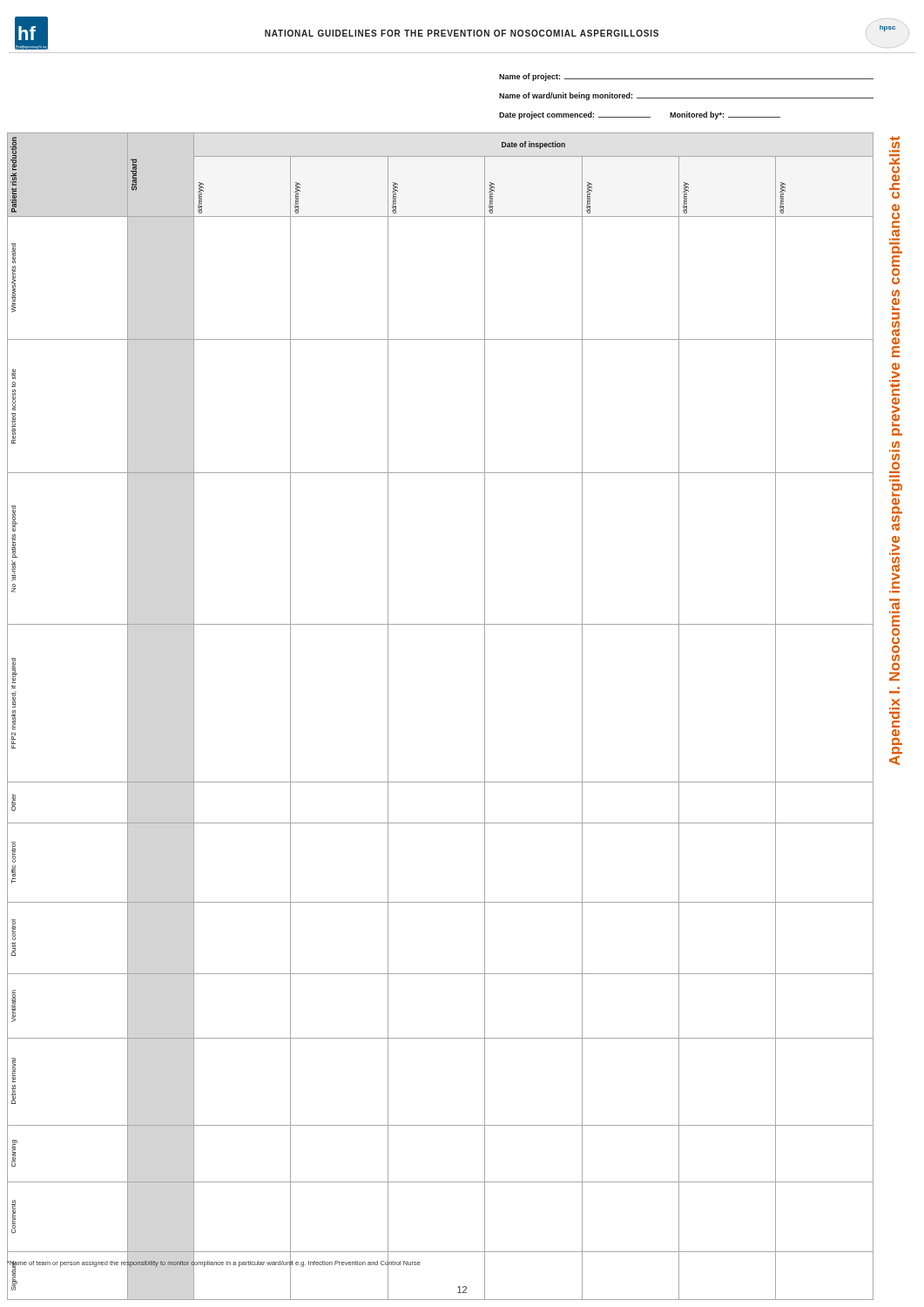
Task: Locate the text block that says "Name of project: Name of ward/unit being monitored:"
Action: (x=686, y=94)
